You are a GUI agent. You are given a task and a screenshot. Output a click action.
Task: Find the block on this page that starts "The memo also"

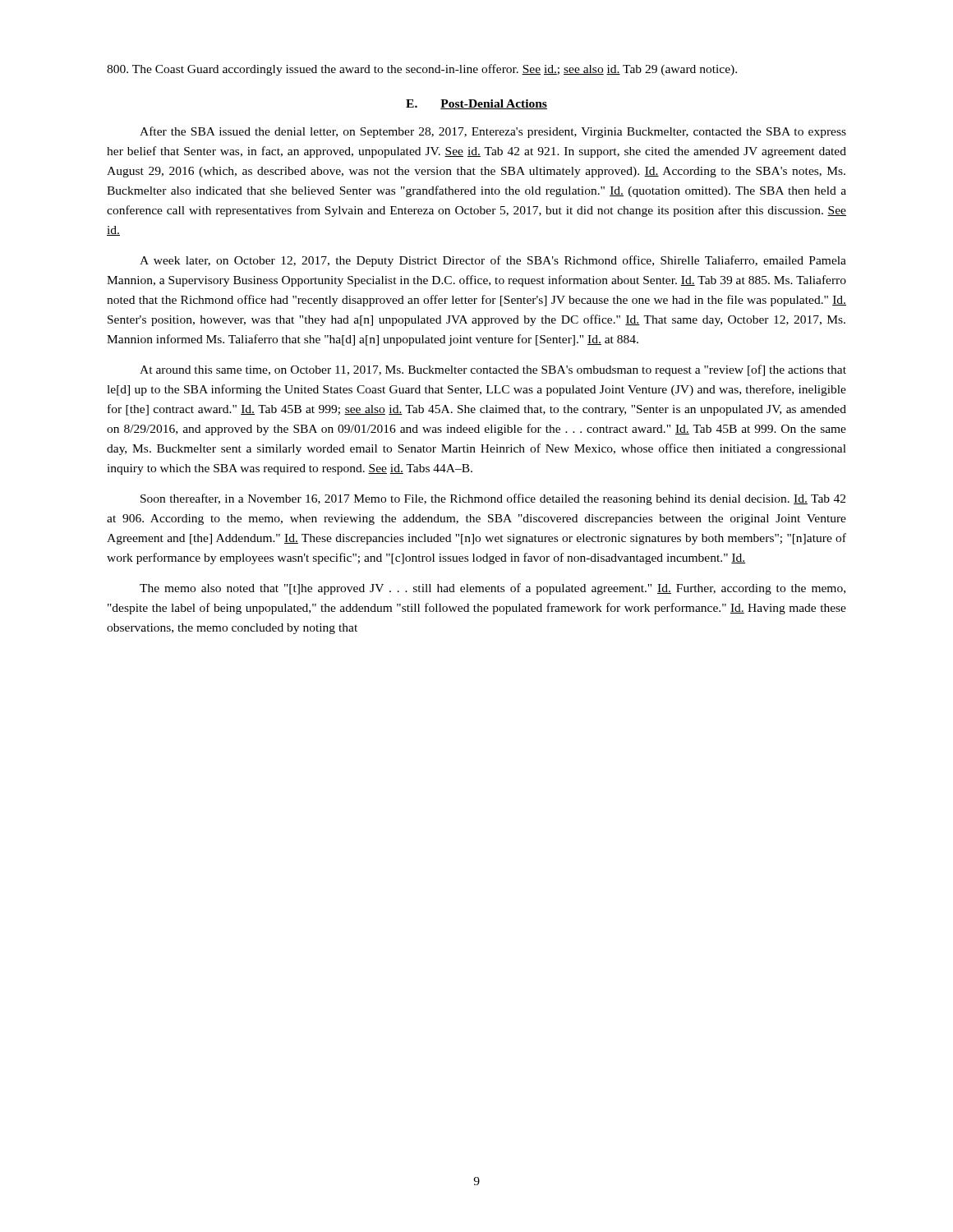click(x=476, y=608)
